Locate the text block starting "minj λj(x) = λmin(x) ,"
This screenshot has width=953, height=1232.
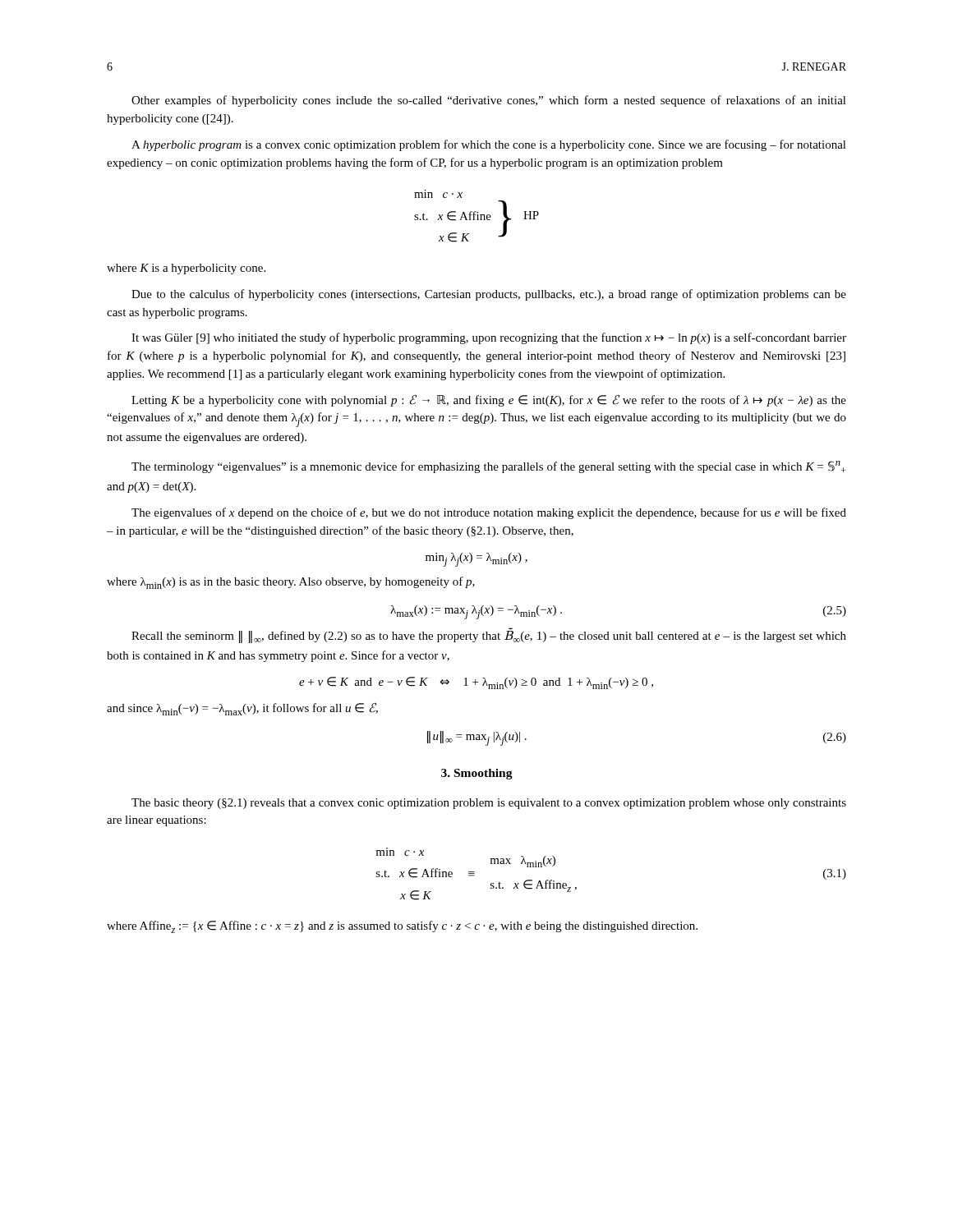click(476, 558)
